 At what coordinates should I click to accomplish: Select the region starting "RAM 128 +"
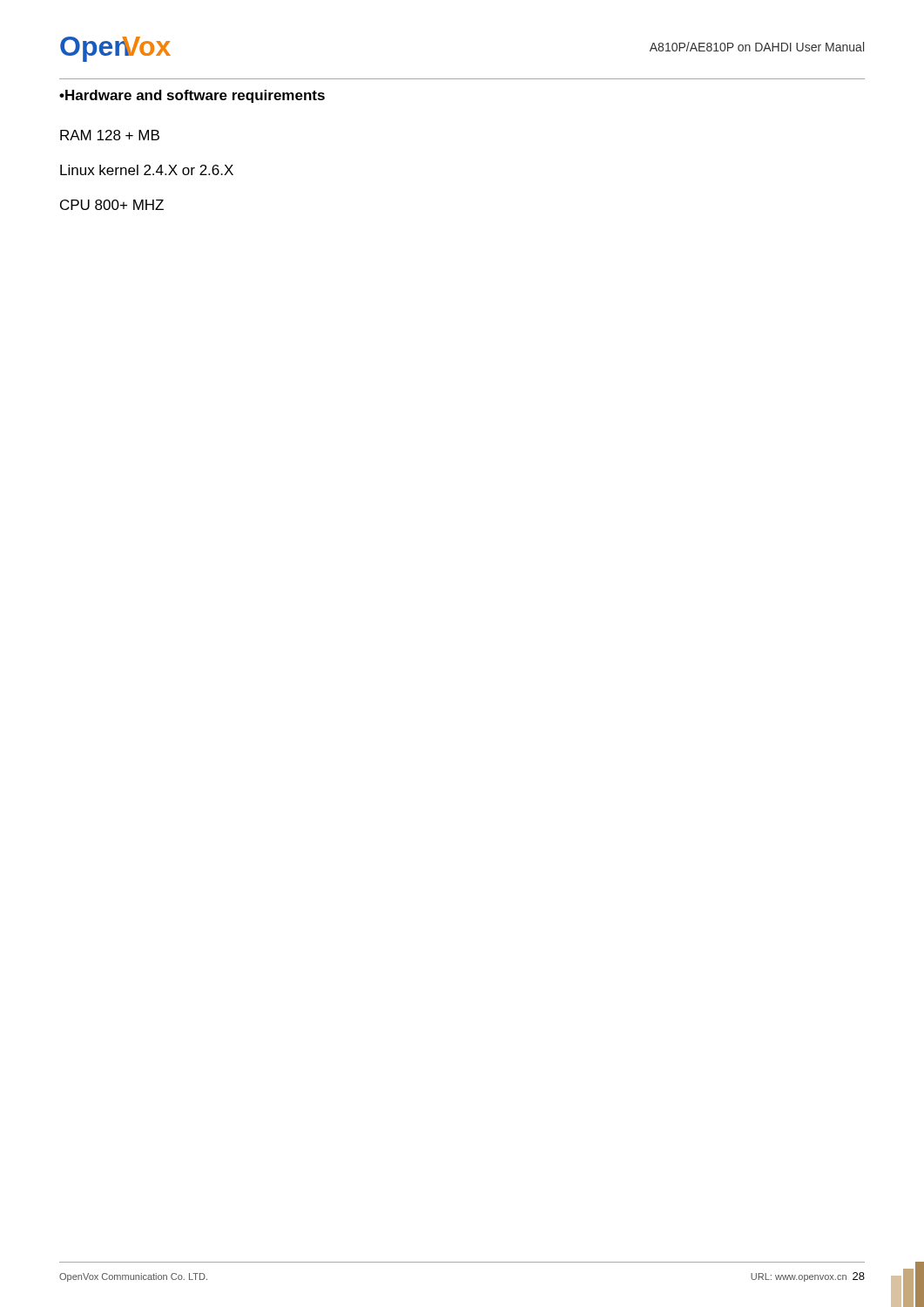pos(110,135)
